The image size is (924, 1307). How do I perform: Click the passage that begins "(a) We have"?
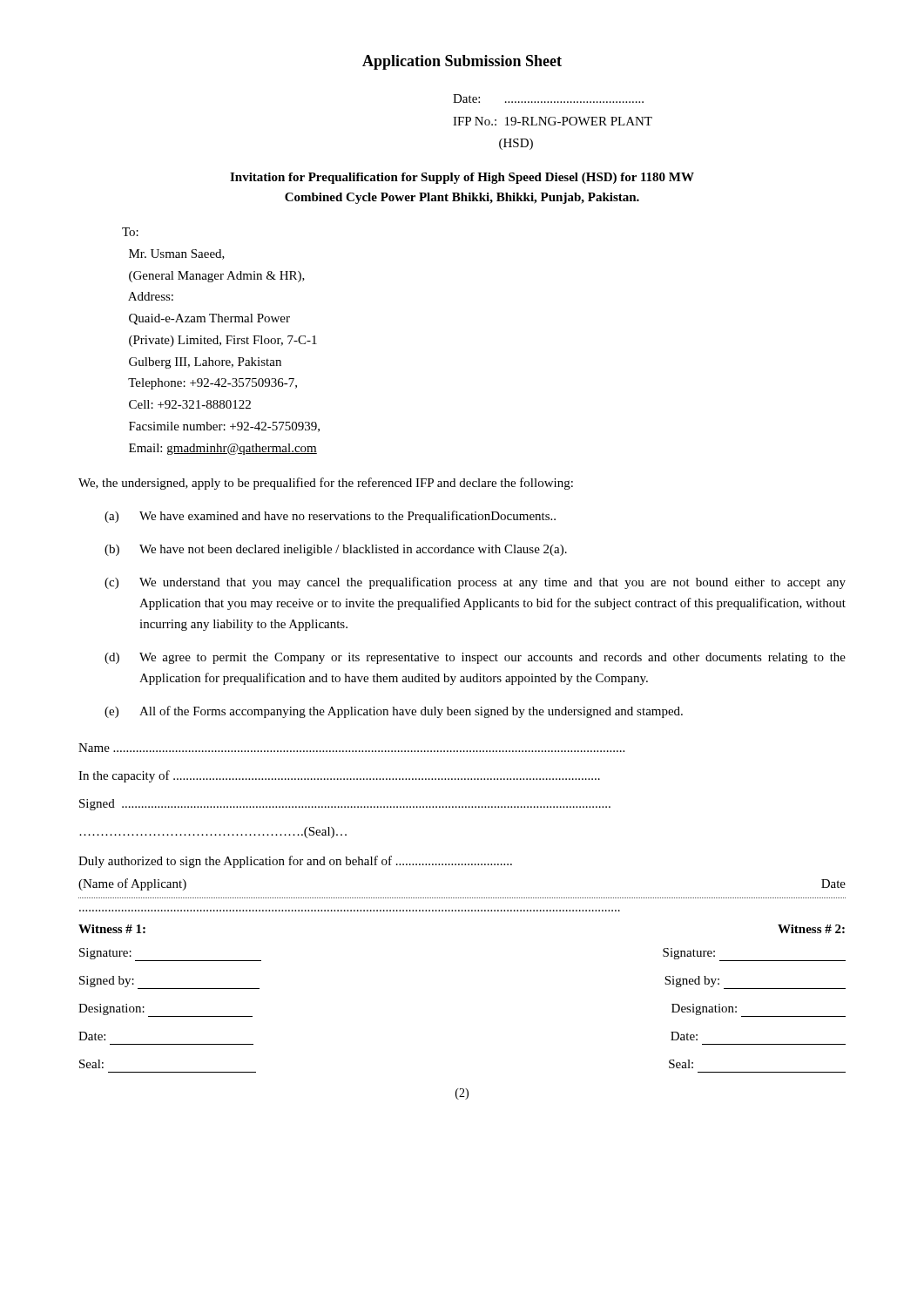pos(331,516)
